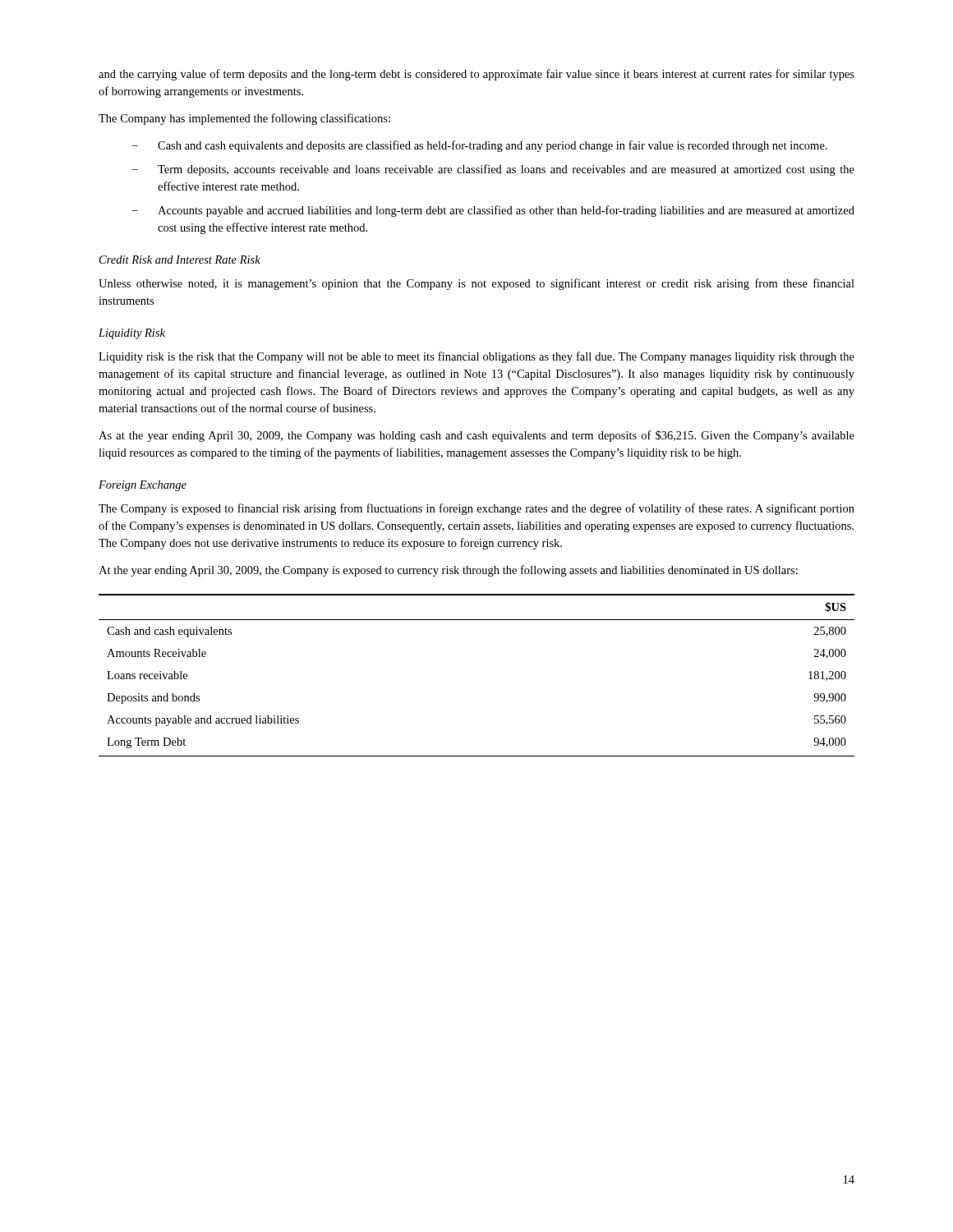Locate the list item that reads "− Cash and cash"
This screenshot has height=1232, width=953.
point(493,146)
